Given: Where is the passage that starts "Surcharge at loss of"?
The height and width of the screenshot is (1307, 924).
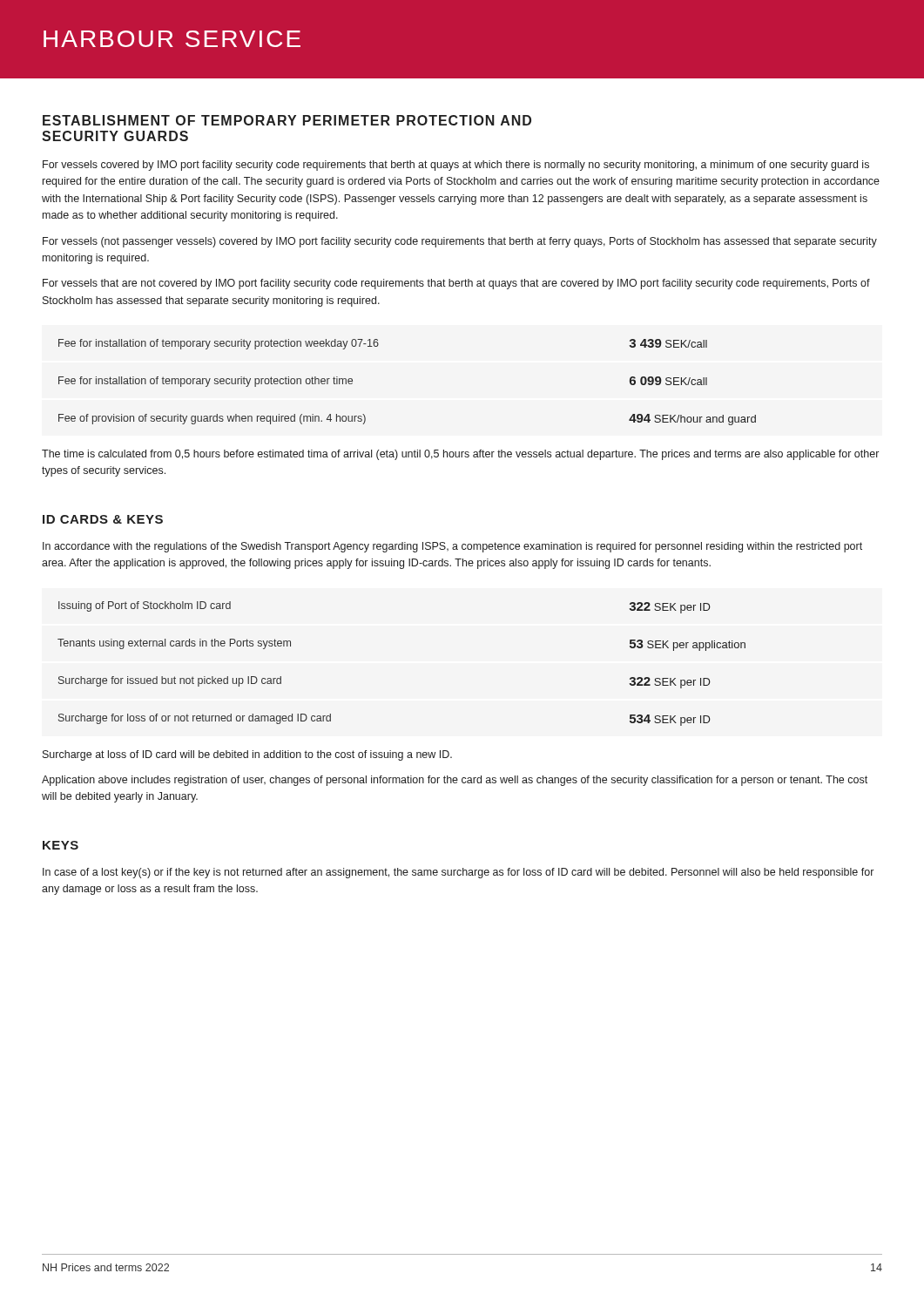Looking at the screenshot, I should coord(247,754).
